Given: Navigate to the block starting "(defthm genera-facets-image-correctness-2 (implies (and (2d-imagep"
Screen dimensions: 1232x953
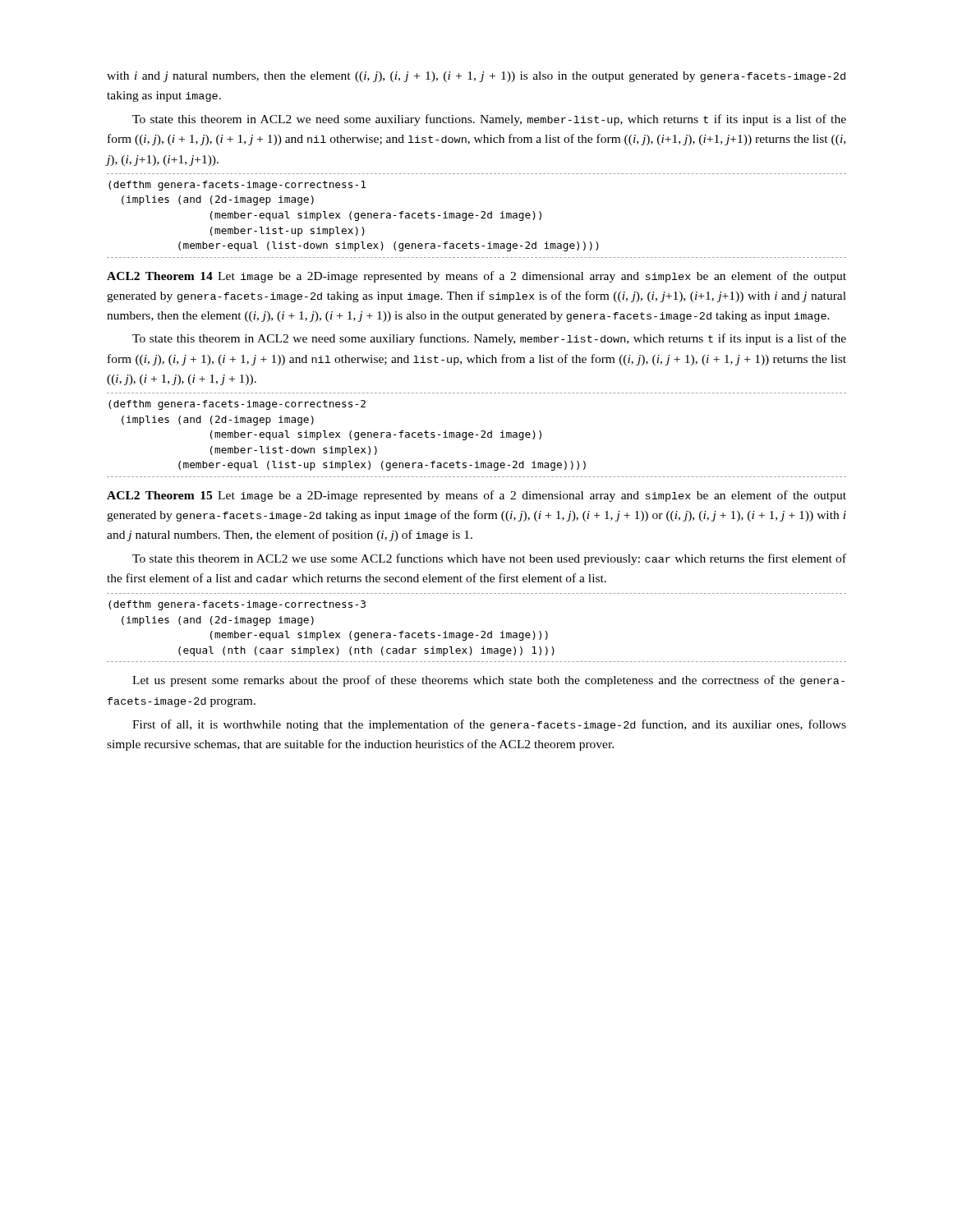Looking at the screenshot, I should (476, 435).
